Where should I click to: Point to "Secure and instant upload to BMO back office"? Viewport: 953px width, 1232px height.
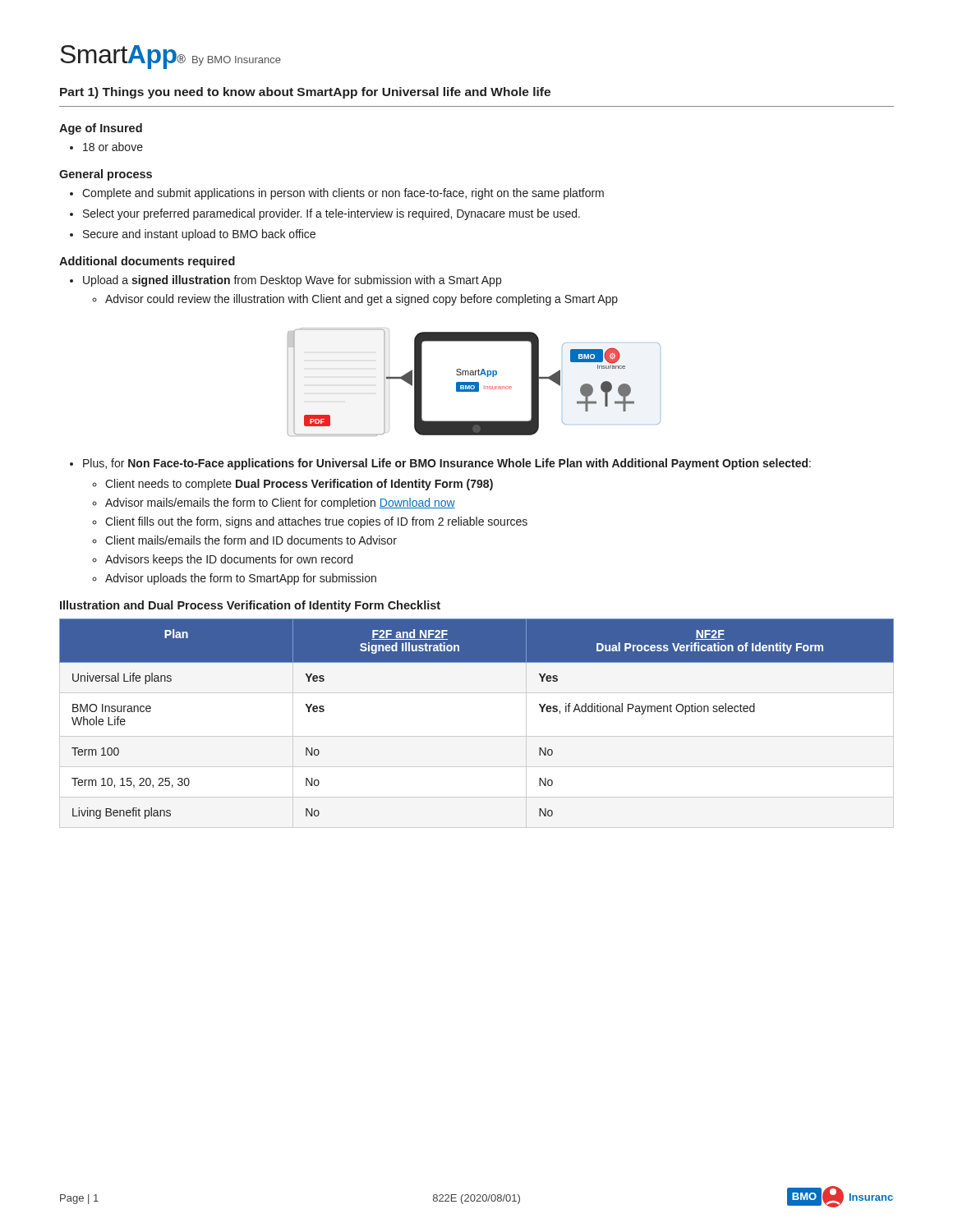(x=199, y=234)
